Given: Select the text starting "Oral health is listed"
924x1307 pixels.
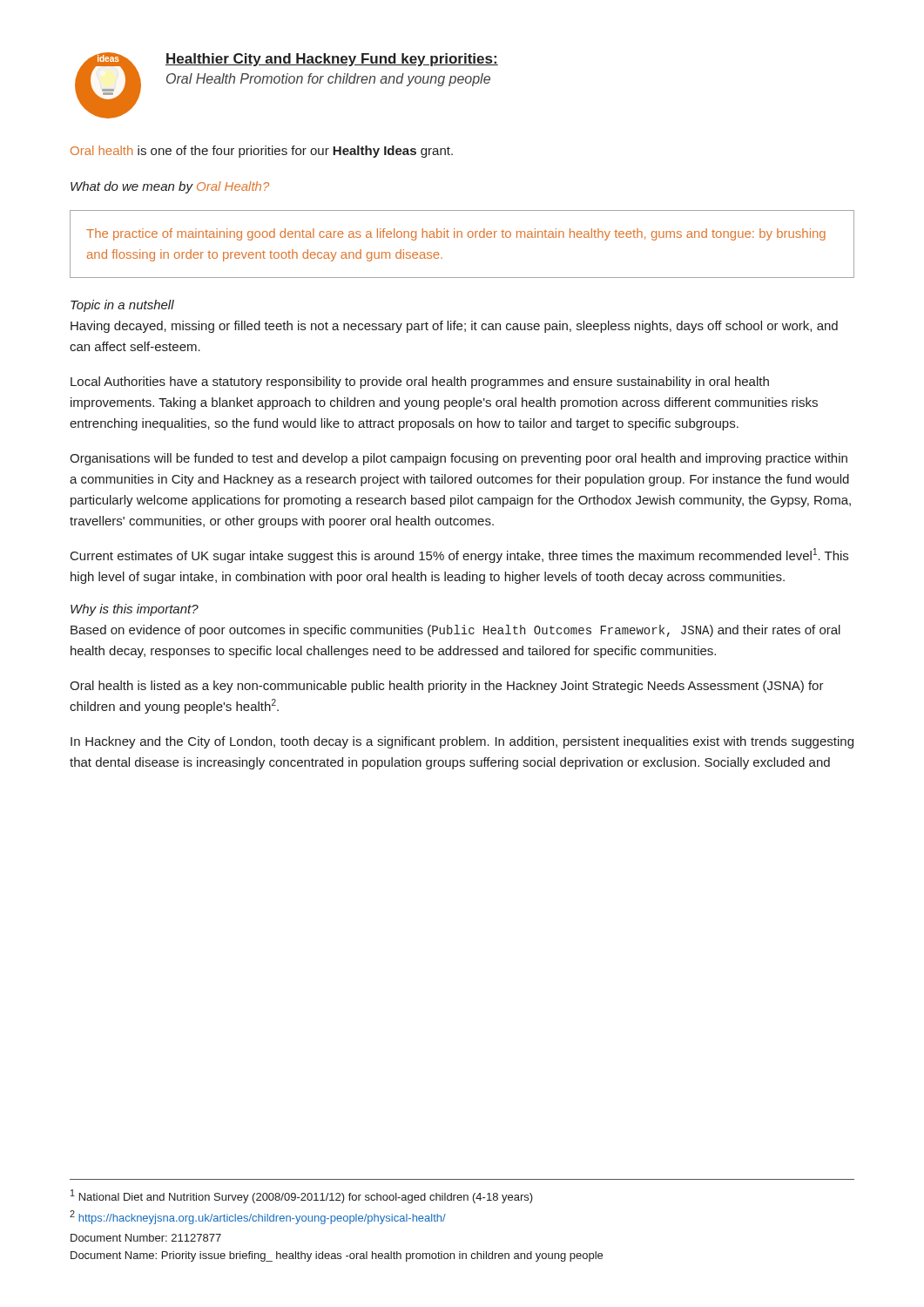Looking at the screenshot, I should pyautogui.click(x=447, y=696).
